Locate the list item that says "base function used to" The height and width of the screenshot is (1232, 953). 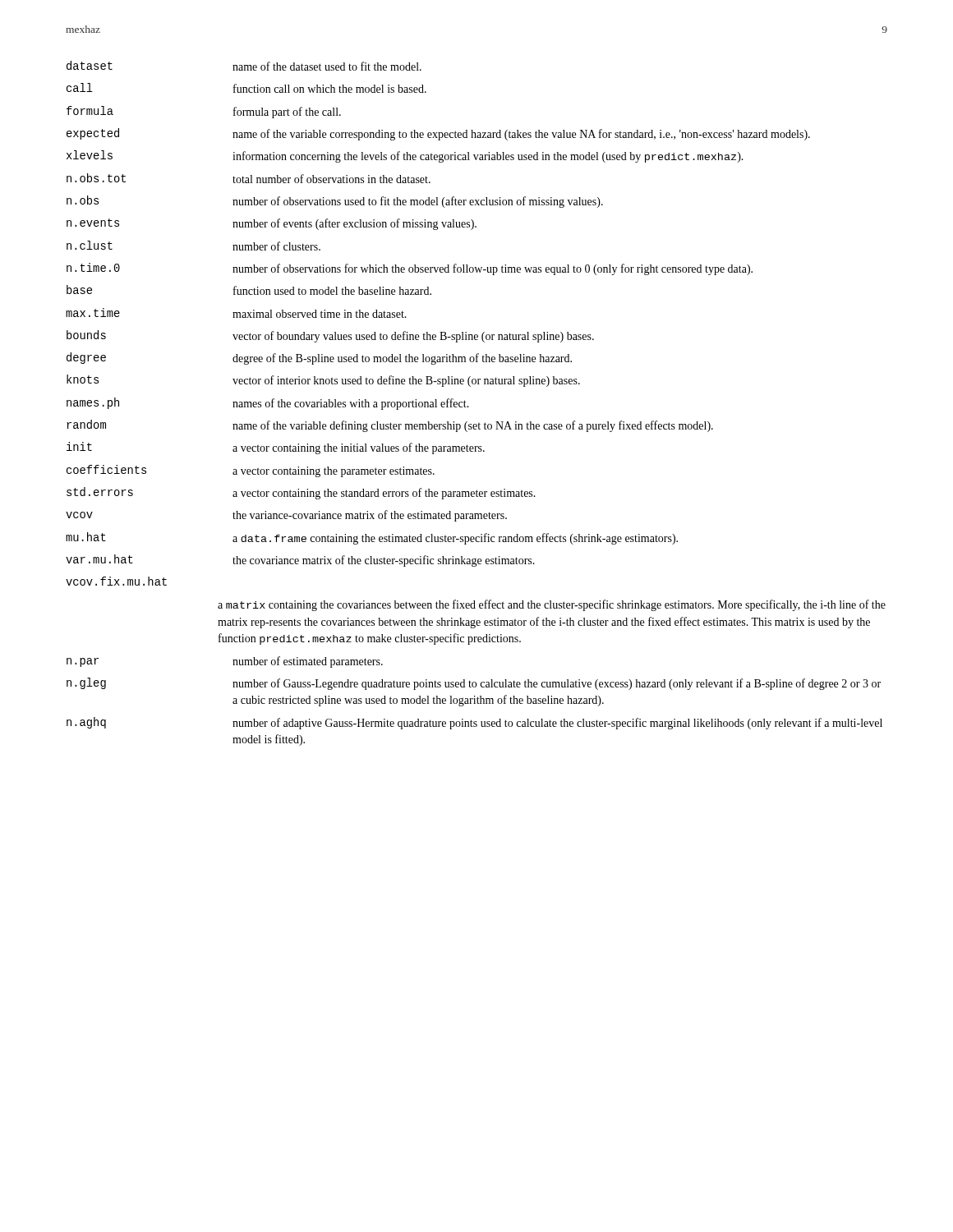[x=249, y=290]
